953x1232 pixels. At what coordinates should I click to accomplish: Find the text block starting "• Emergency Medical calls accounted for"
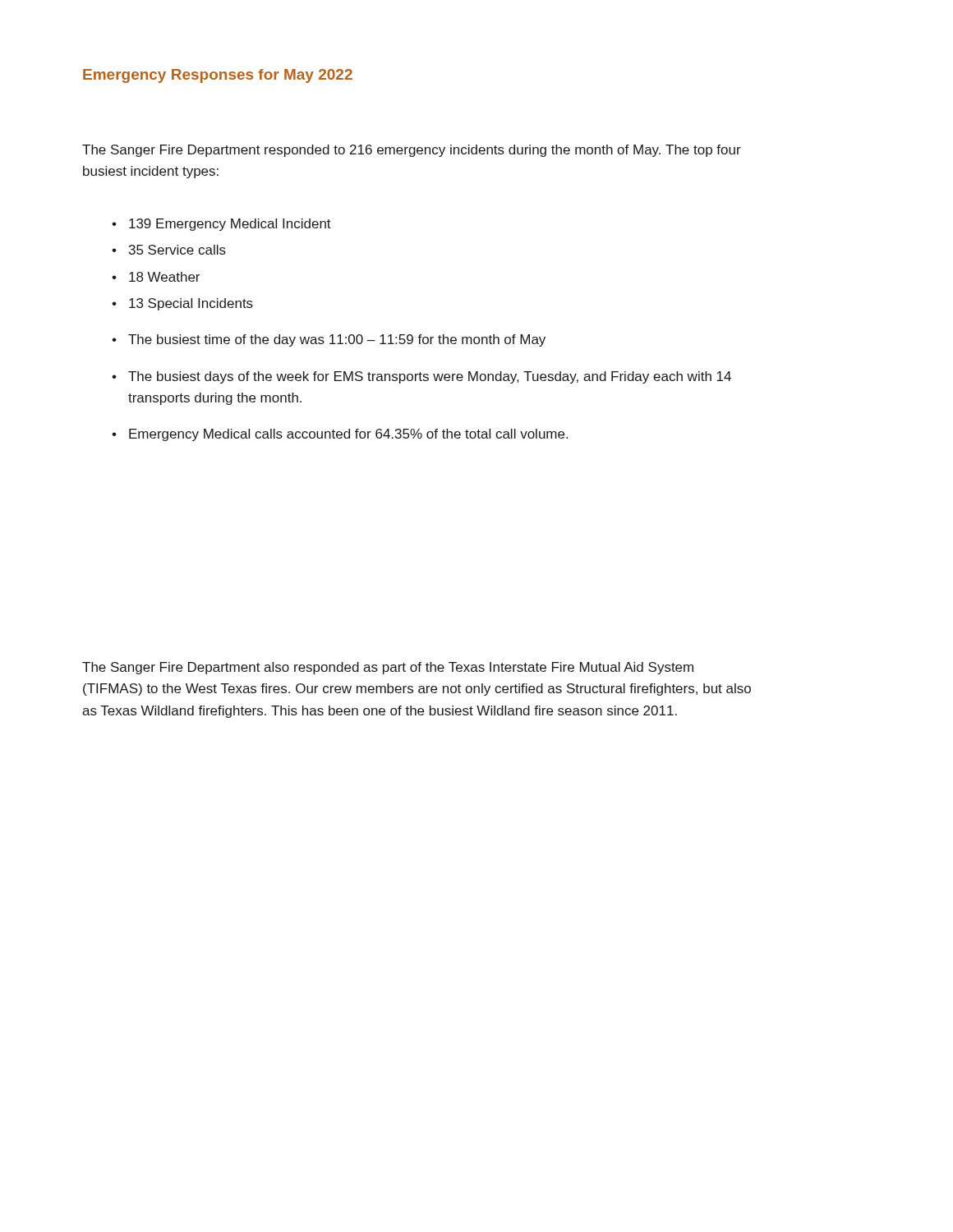(434, 435)
